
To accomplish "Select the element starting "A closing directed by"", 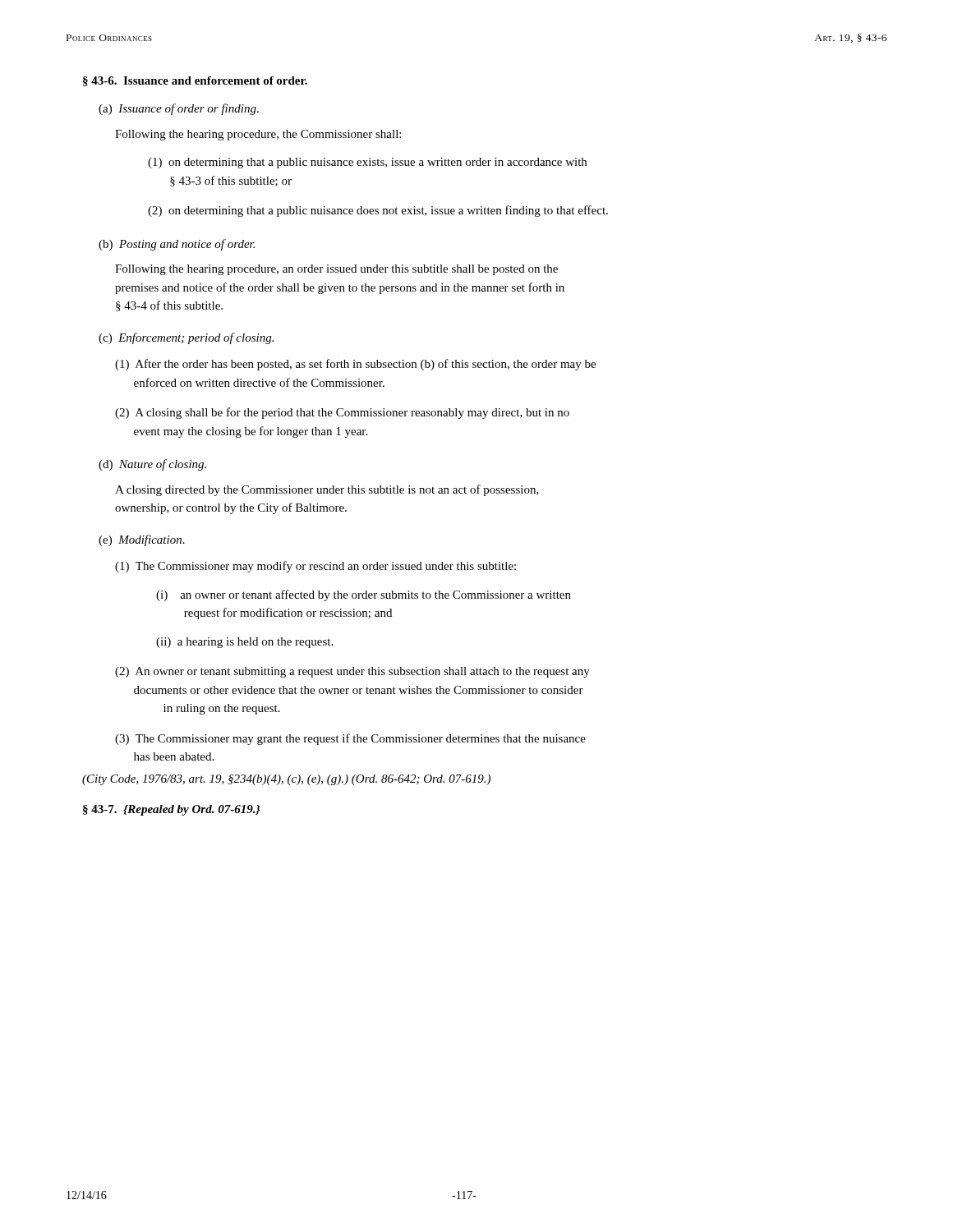I will click(327, 498).
